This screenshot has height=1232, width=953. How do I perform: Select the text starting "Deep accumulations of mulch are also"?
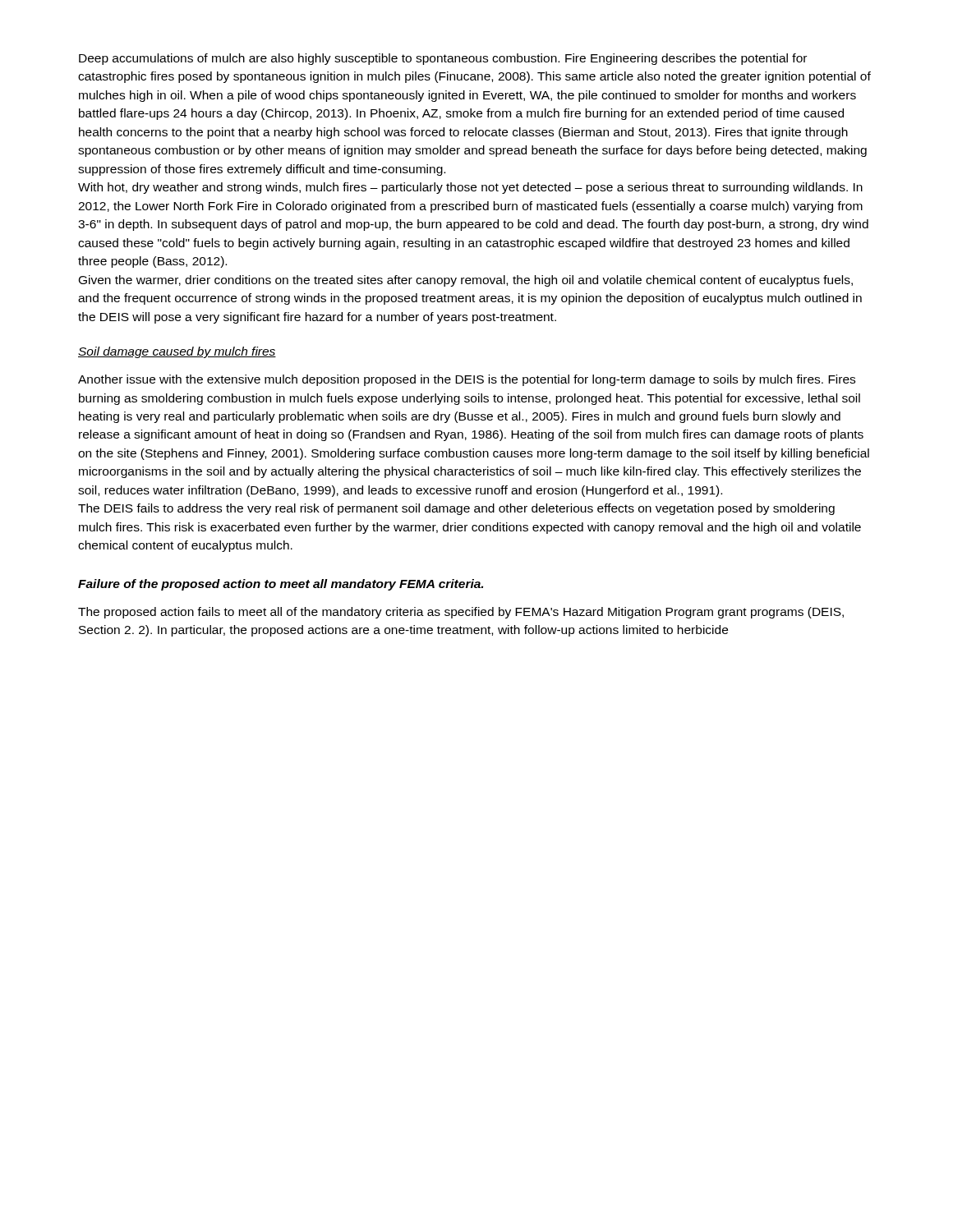[474, 188]
